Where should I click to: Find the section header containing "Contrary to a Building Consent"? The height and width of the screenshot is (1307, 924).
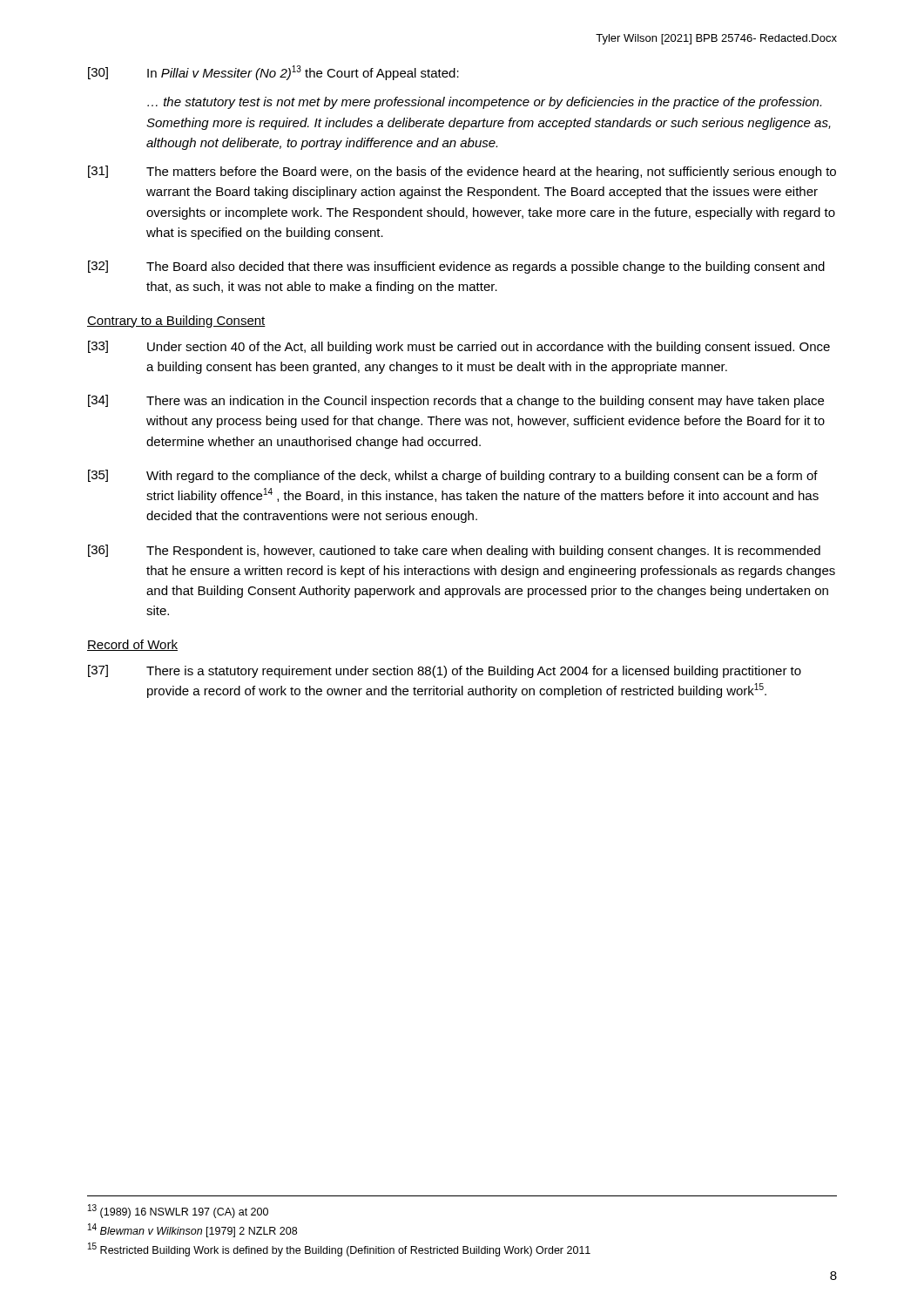pyautogui.click(x=176, y=320)
